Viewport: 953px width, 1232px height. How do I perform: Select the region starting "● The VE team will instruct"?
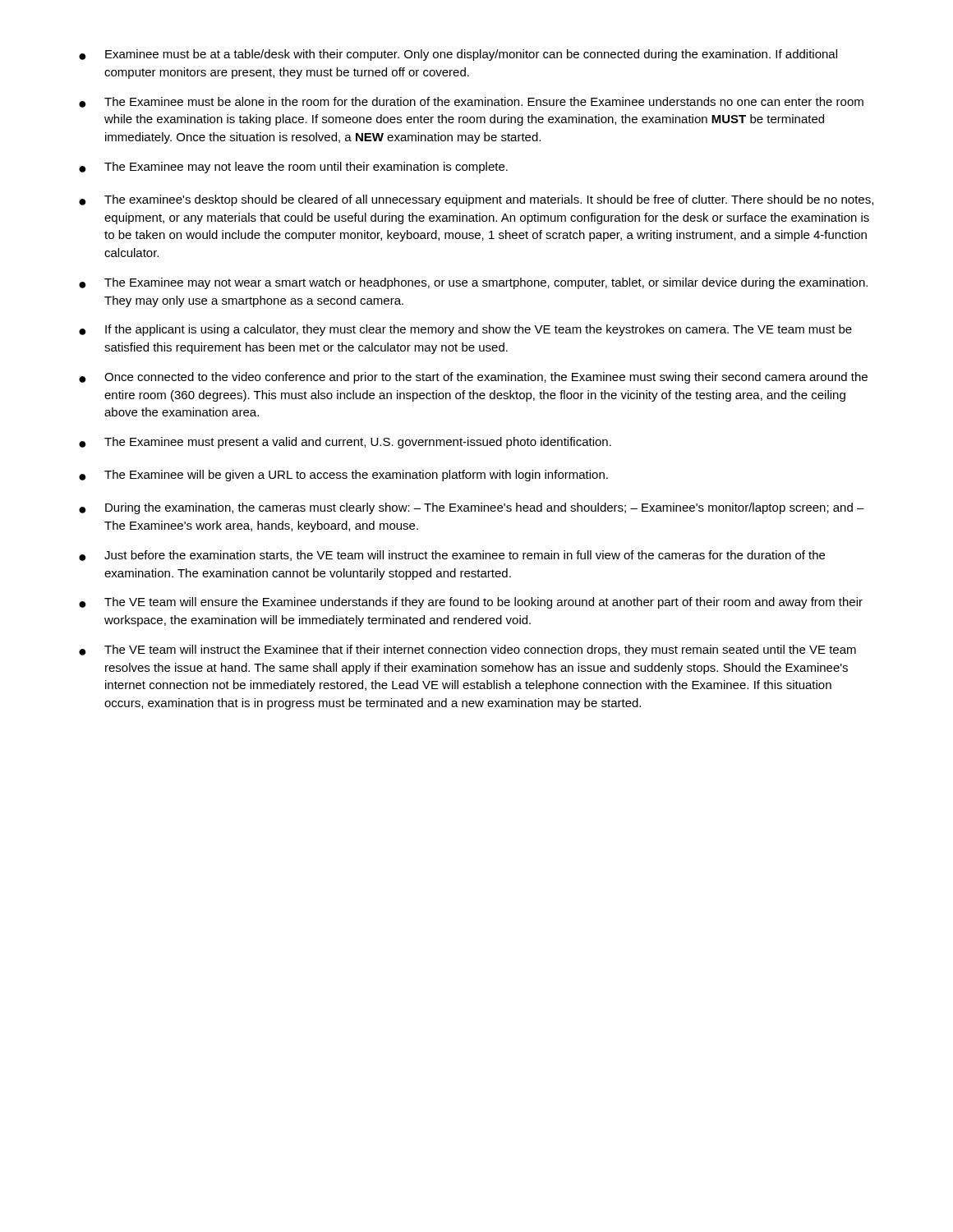click(476, 676)
